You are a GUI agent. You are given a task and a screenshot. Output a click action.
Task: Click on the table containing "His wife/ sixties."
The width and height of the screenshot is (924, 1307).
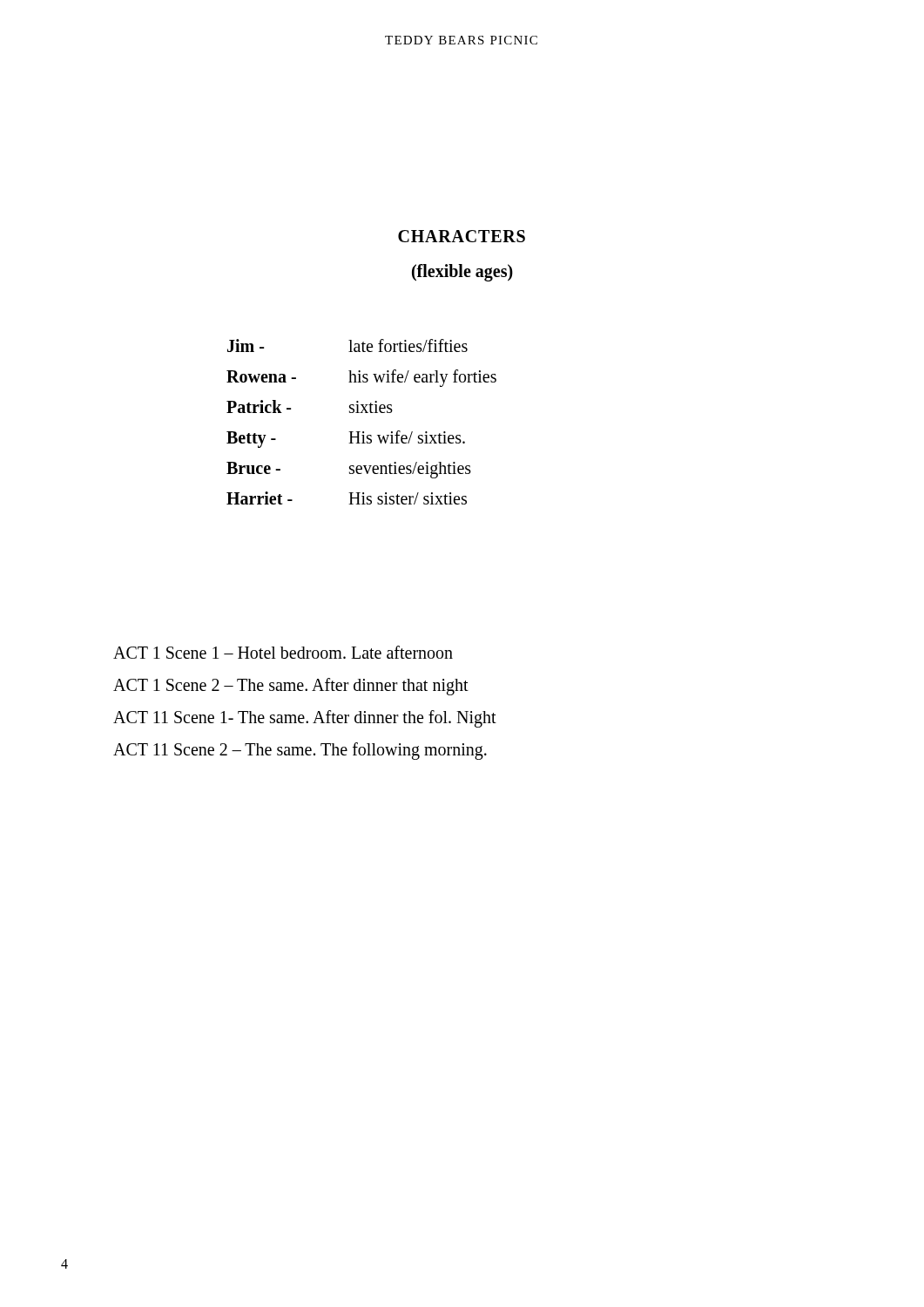pos(462,423)
